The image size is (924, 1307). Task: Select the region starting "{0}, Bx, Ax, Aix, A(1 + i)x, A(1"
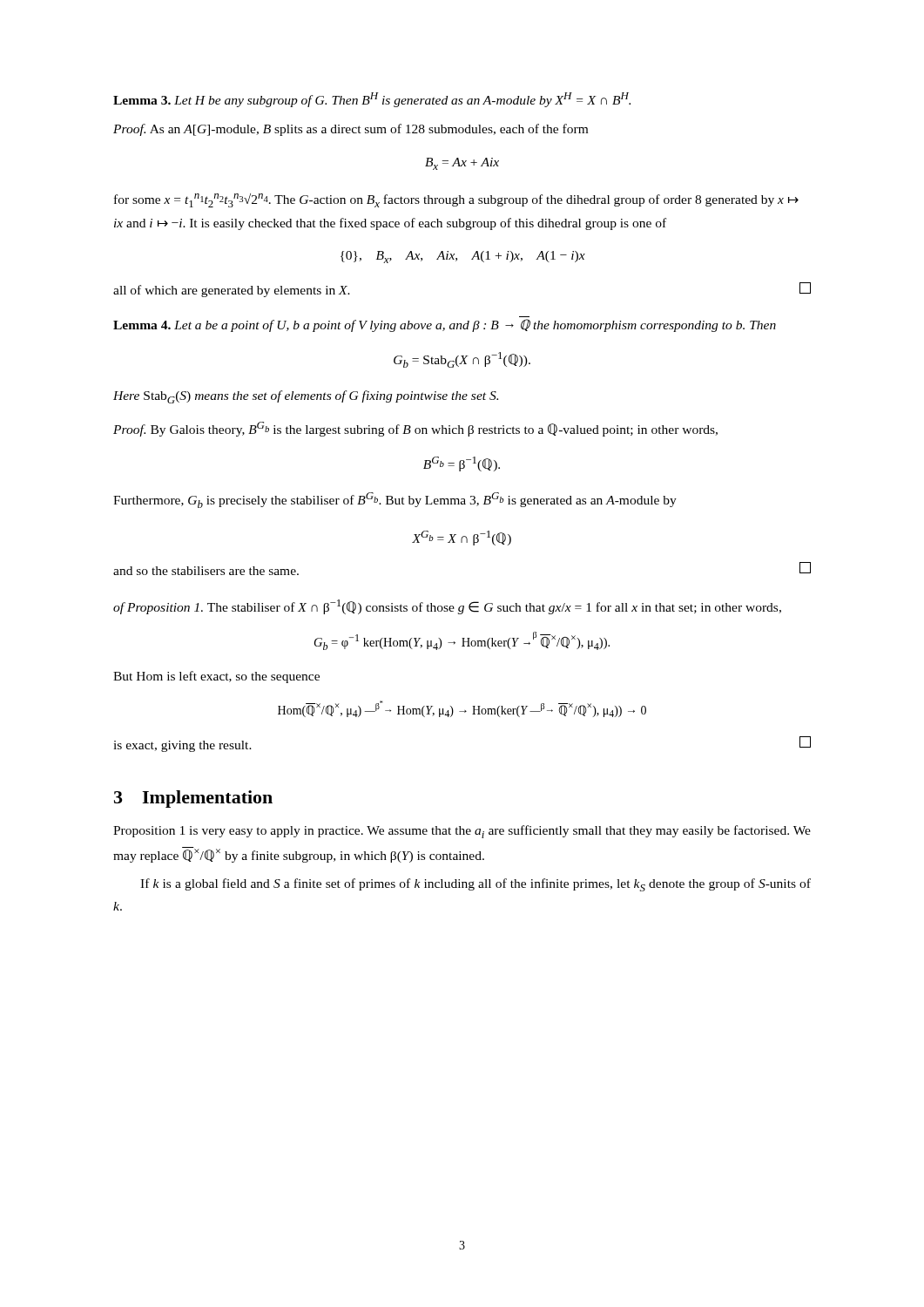[x=462, y=257]
